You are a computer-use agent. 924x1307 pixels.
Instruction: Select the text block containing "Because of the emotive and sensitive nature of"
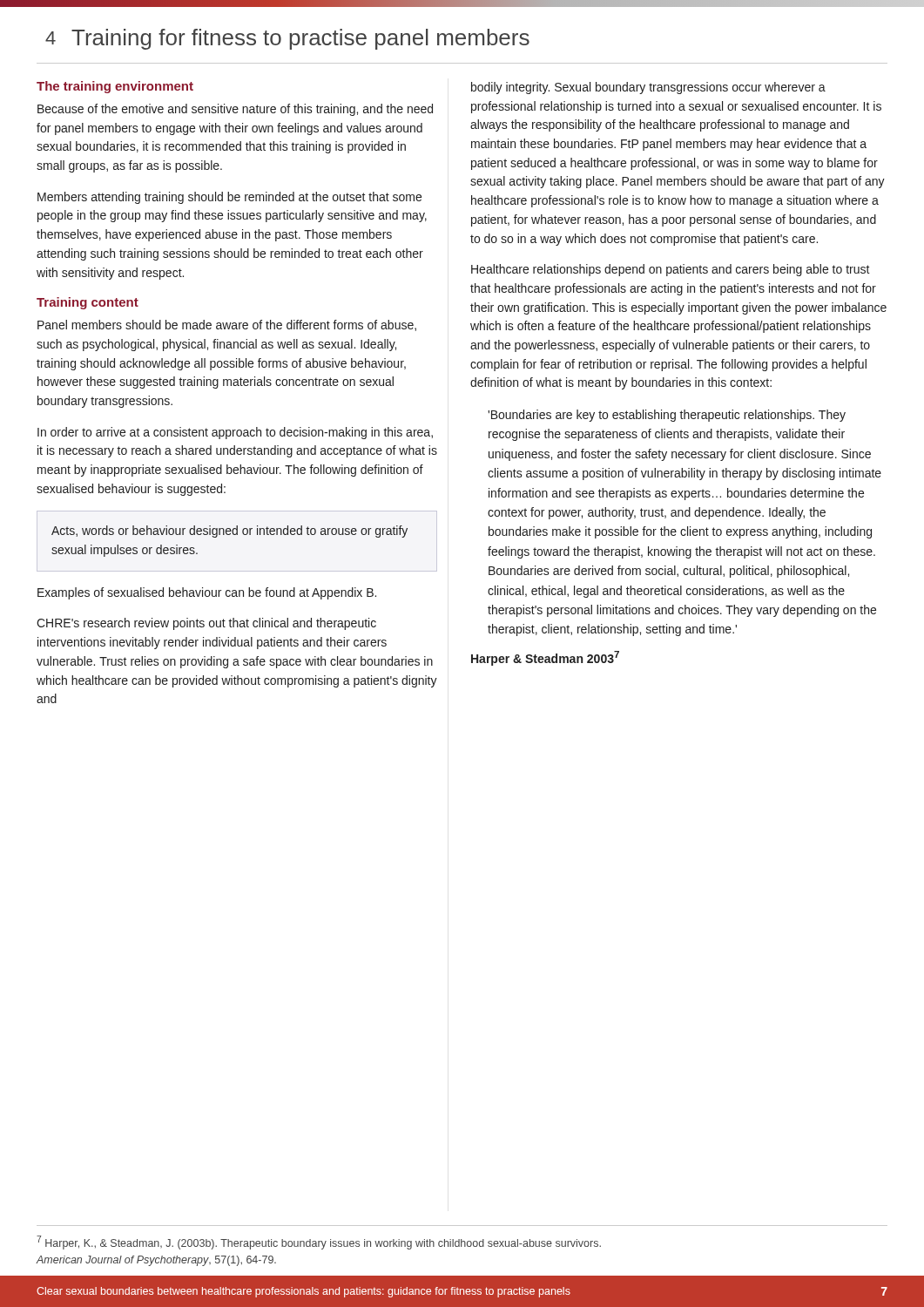pos(235,137)
